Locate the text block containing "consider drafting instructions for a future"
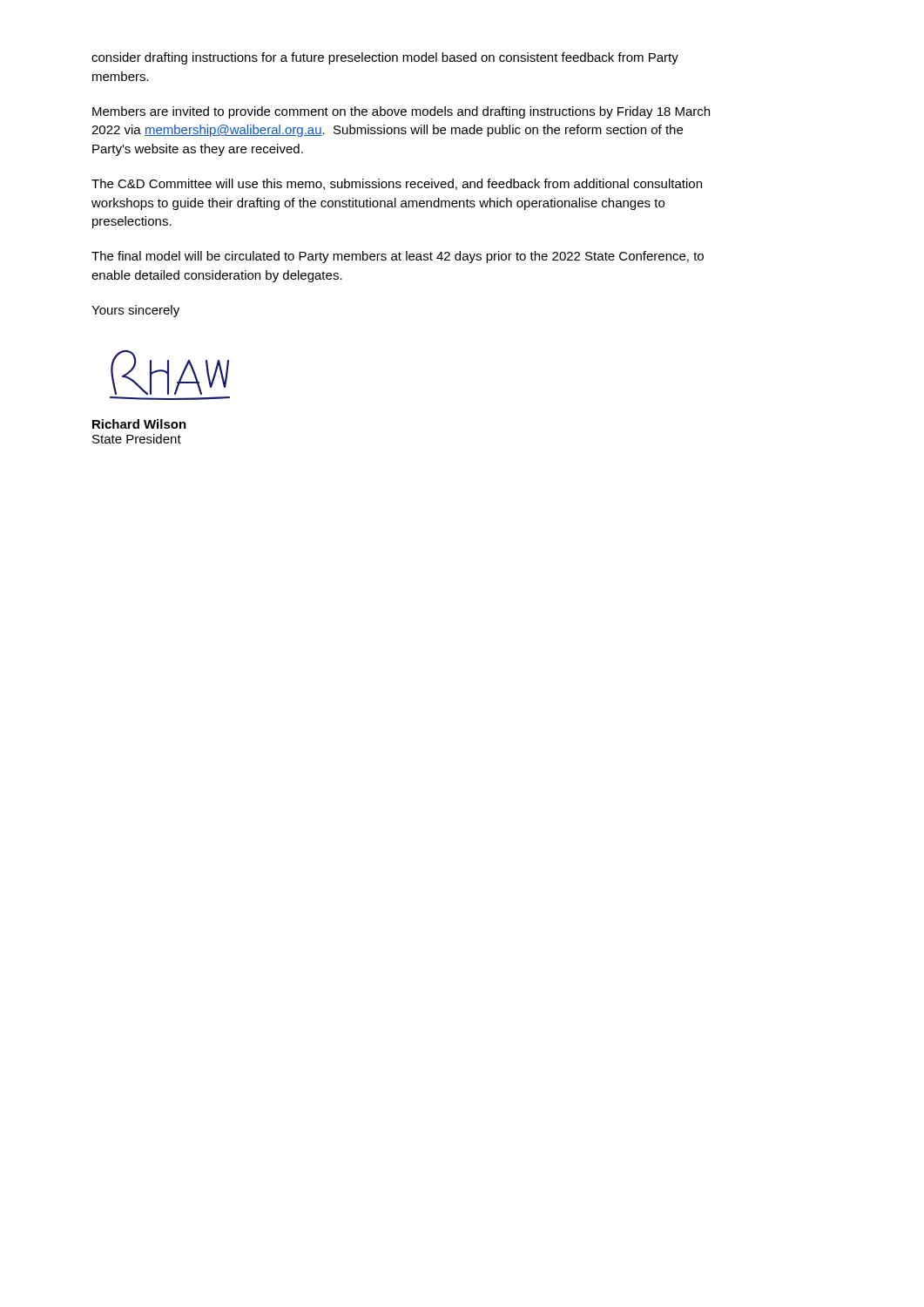This screenshot has height=1307, width=924. 385,67
